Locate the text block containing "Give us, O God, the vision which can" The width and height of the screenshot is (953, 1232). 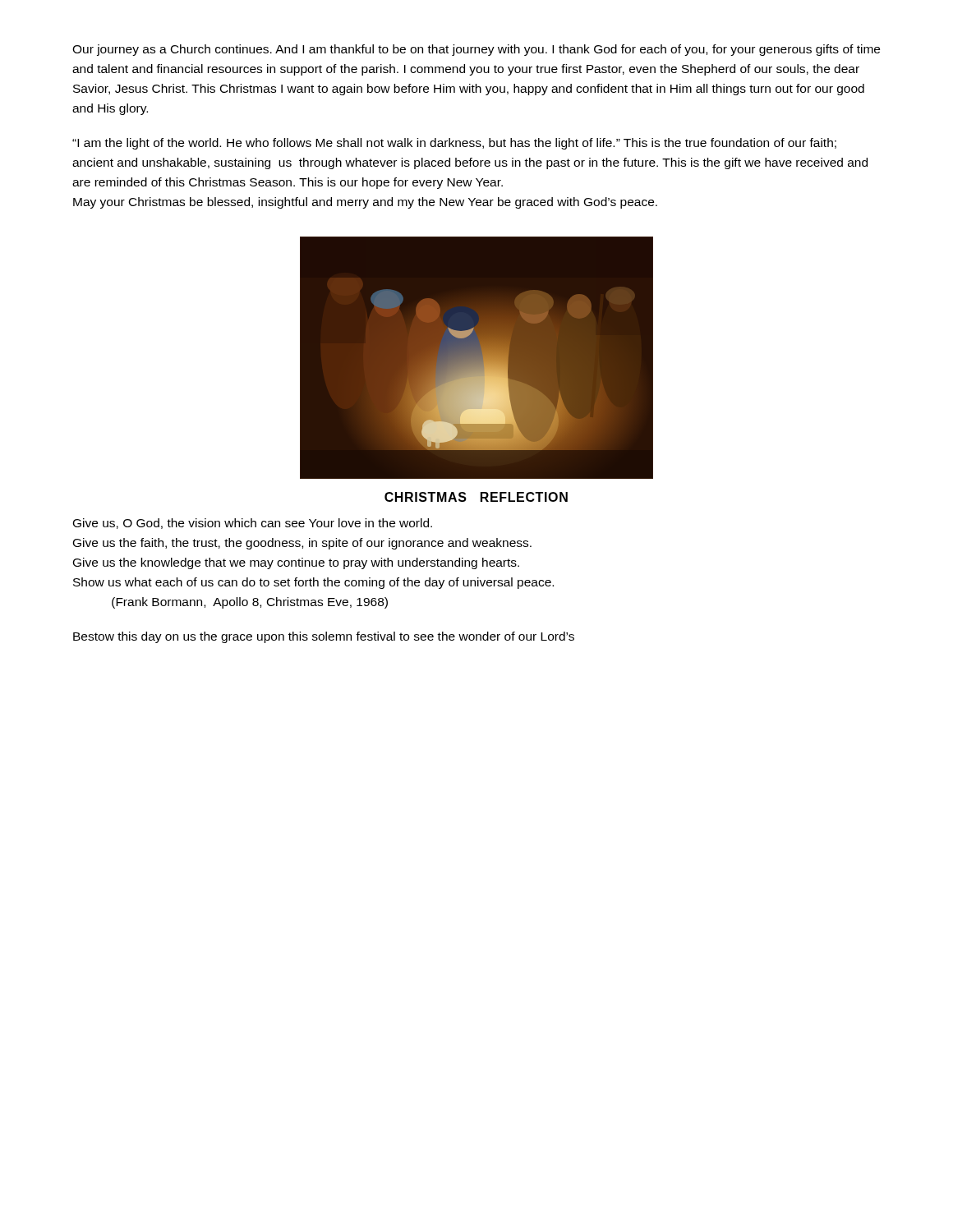pos(314,562)
